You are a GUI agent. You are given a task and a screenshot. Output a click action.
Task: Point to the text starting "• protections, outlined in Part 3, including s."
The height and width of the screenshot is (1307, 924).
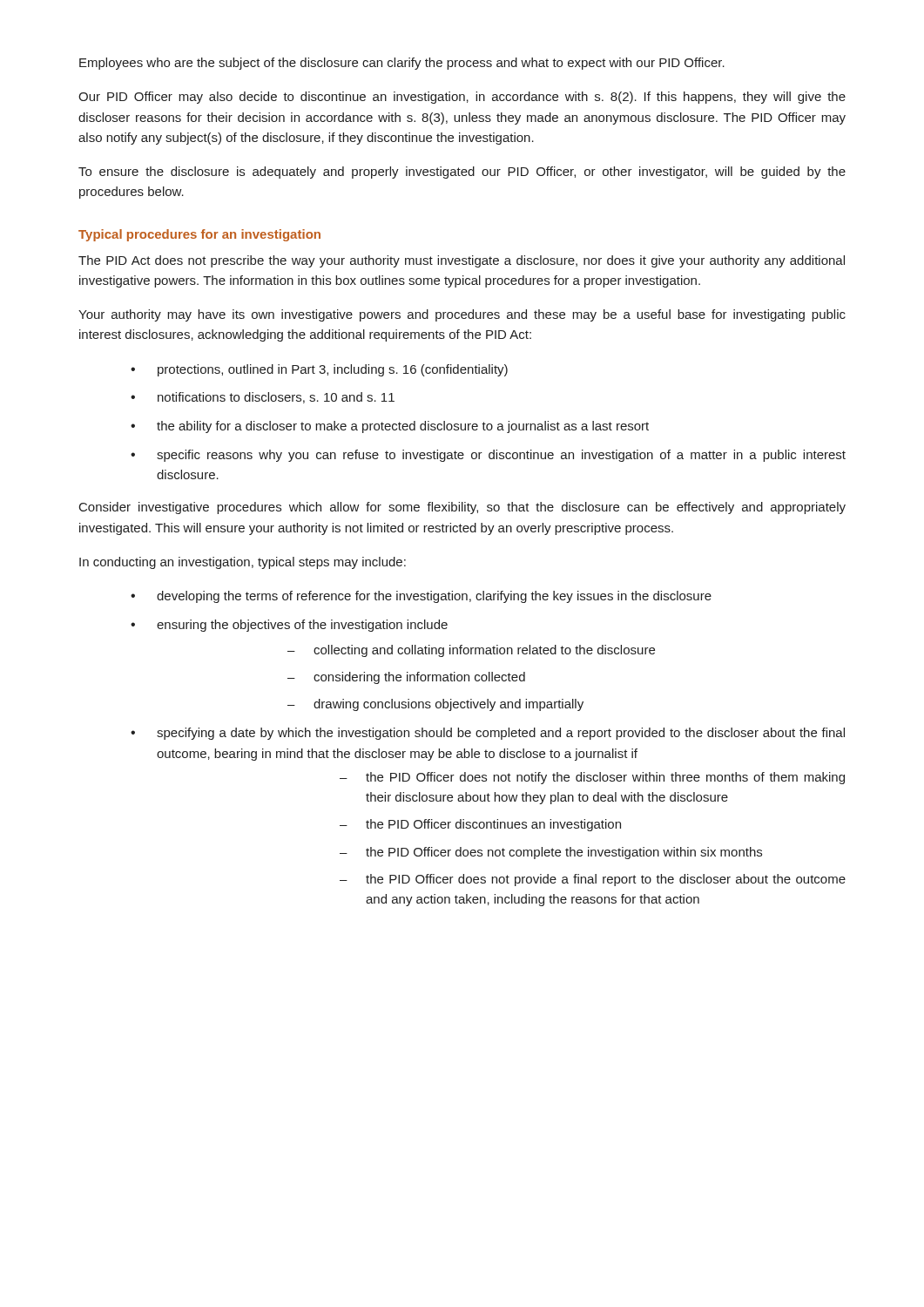click(x=488, y=369)
